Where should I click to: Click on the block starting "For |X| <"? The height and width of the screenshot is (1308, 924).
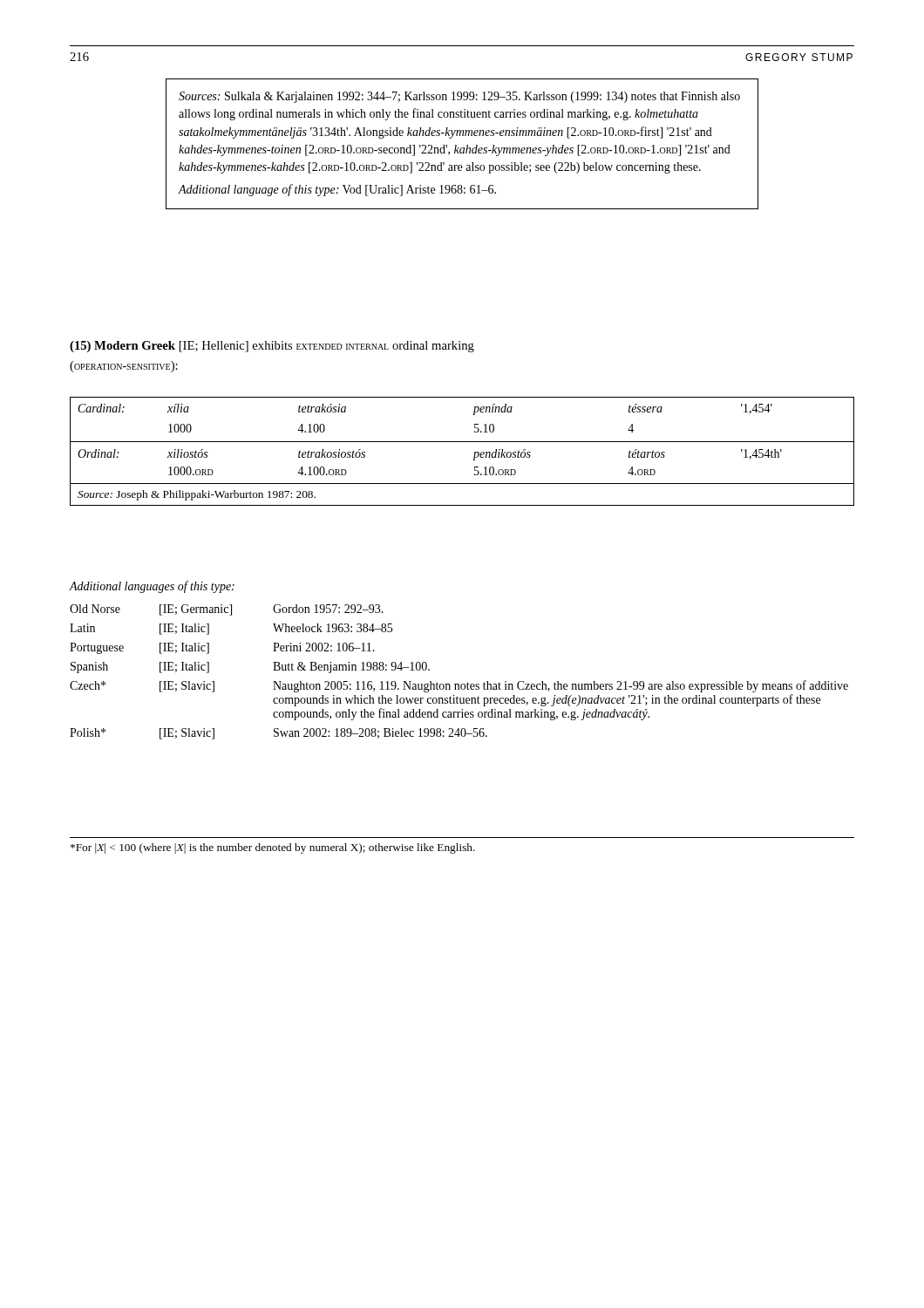tap(273, 847)
